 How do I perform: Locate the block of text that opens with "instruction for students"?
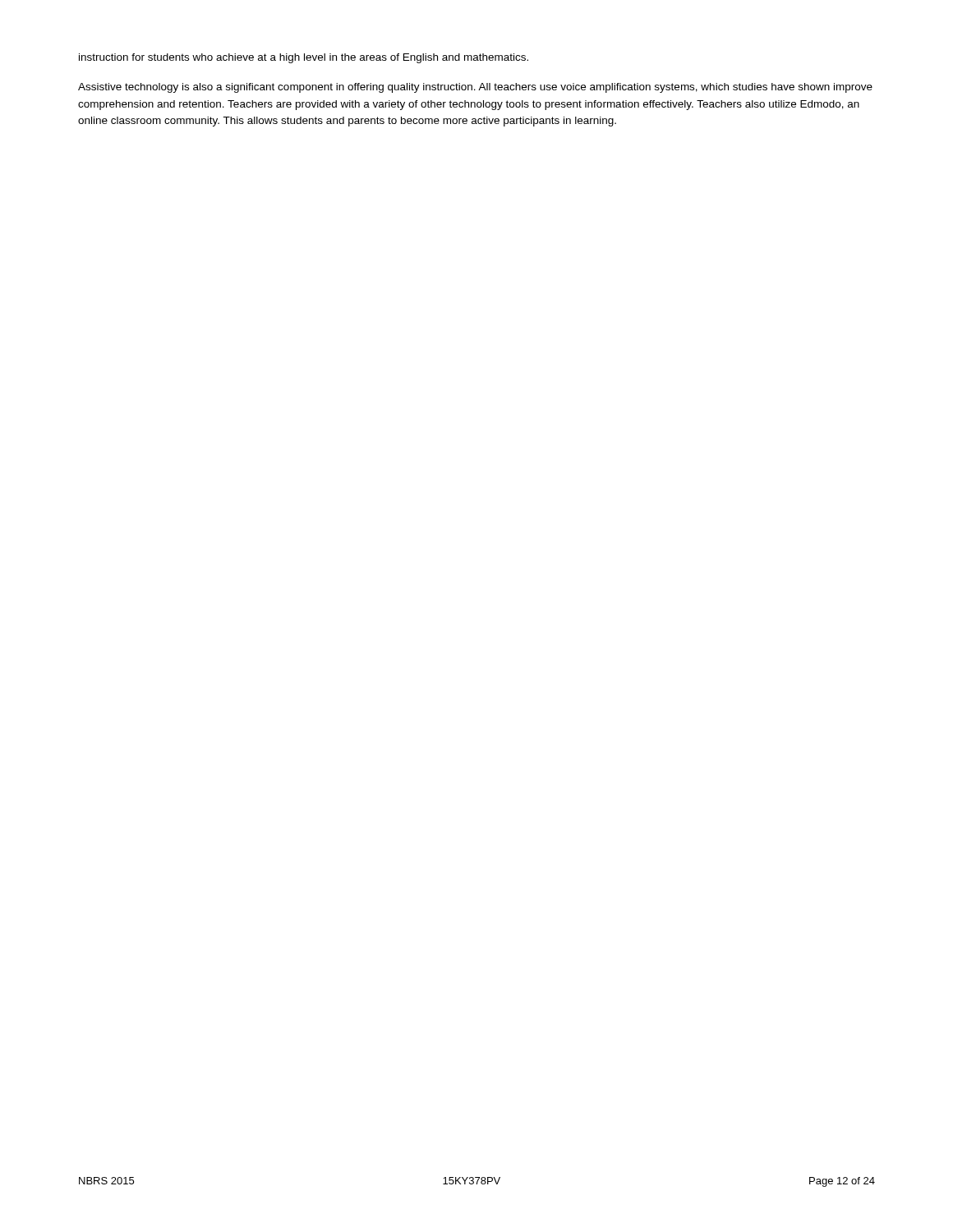304,57
